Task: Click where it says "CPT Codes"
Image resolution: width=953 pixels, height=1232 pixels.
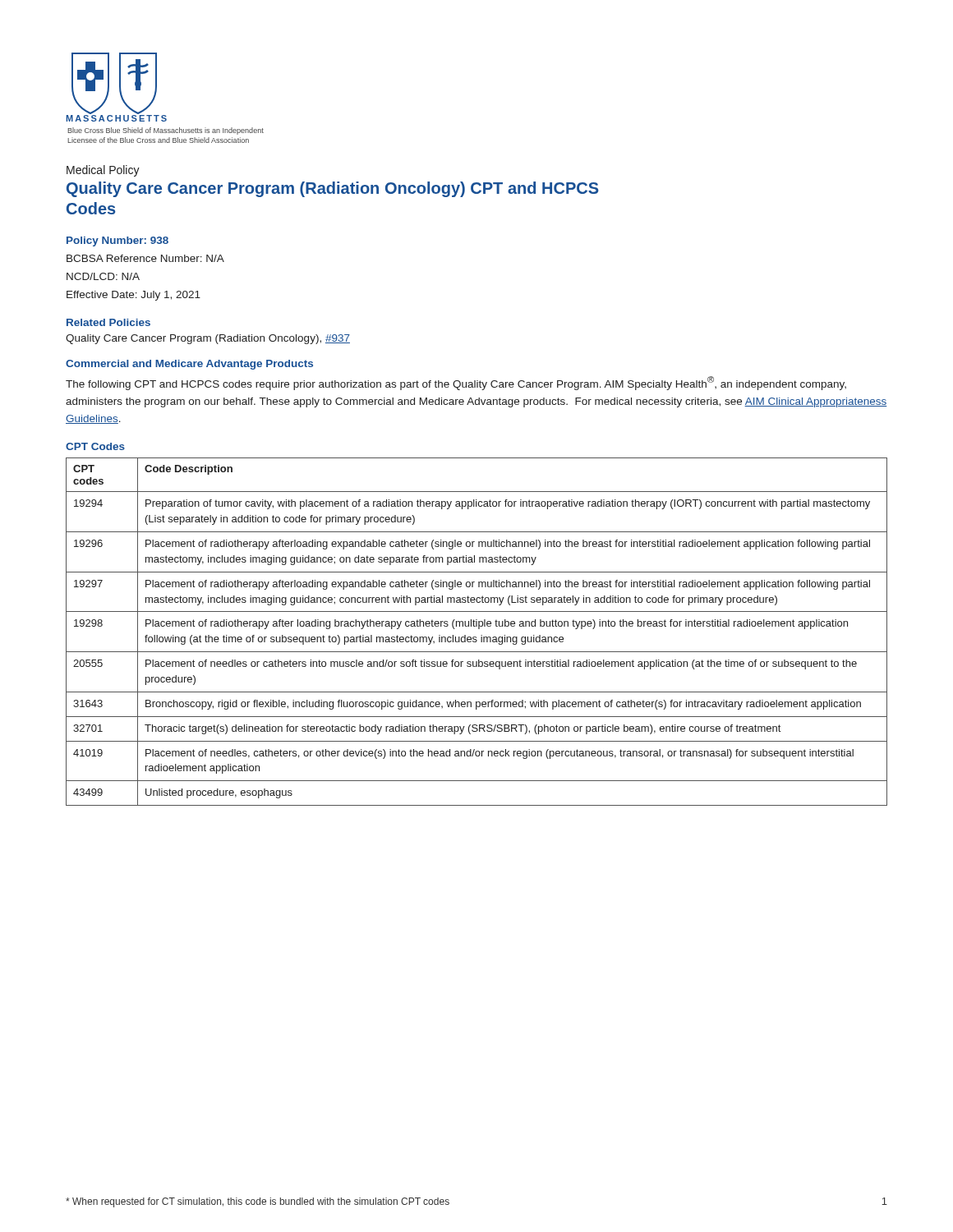Action: pyautogui.click(x=95, y=447)
